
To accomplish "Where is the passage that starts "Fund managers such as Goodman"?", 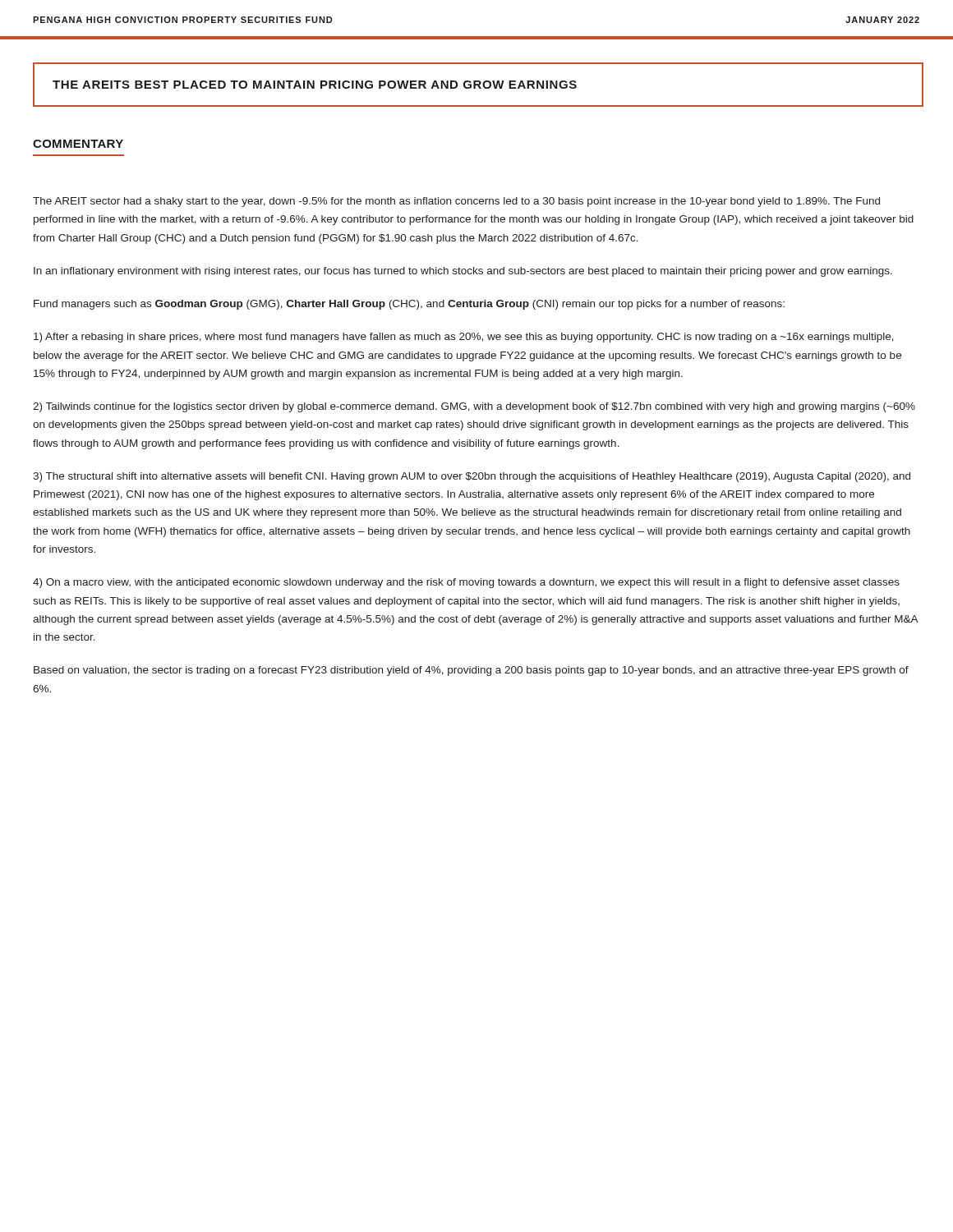I will click(409, 304).
